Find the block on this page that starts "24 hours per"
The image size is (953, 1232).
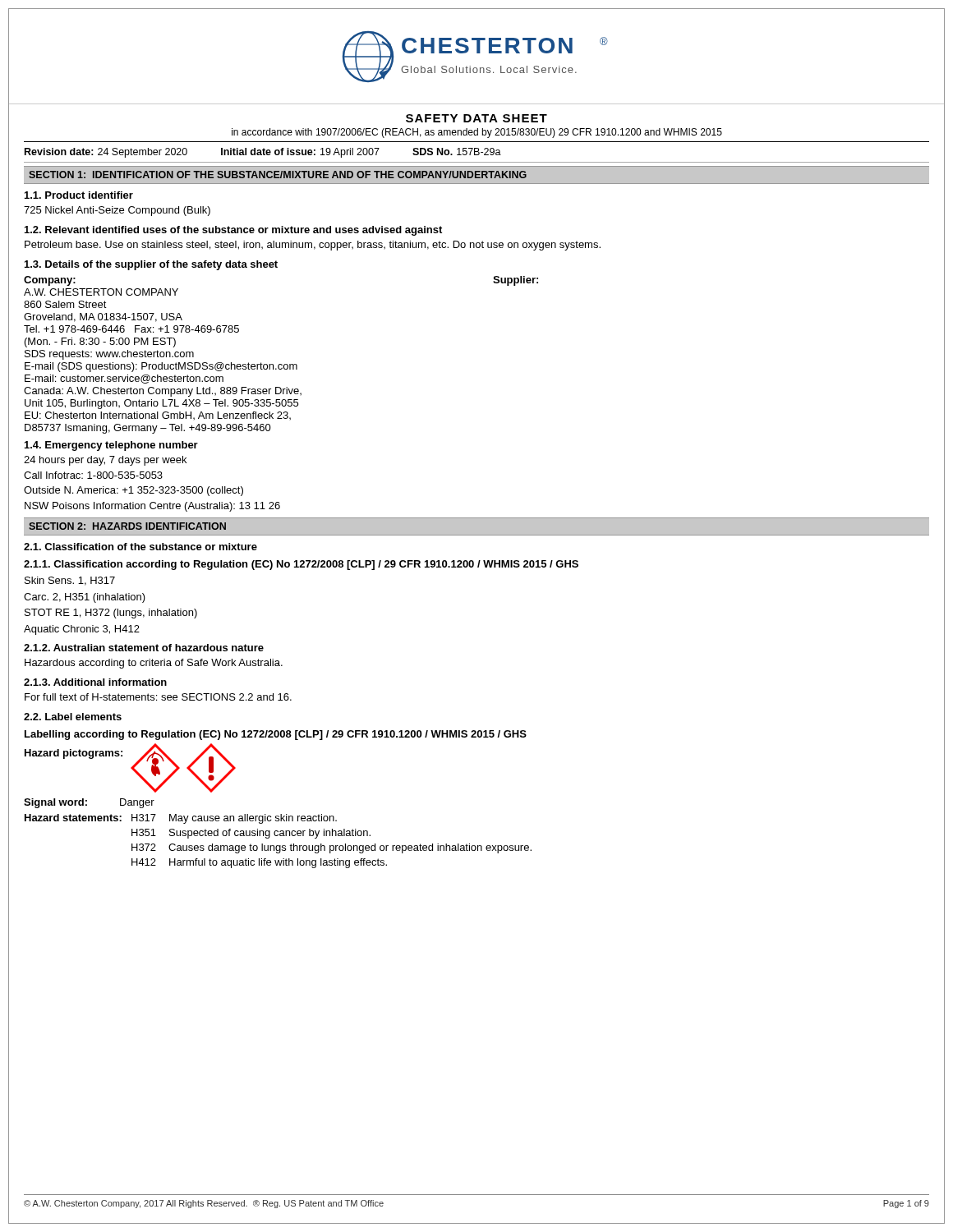(152, 483)
